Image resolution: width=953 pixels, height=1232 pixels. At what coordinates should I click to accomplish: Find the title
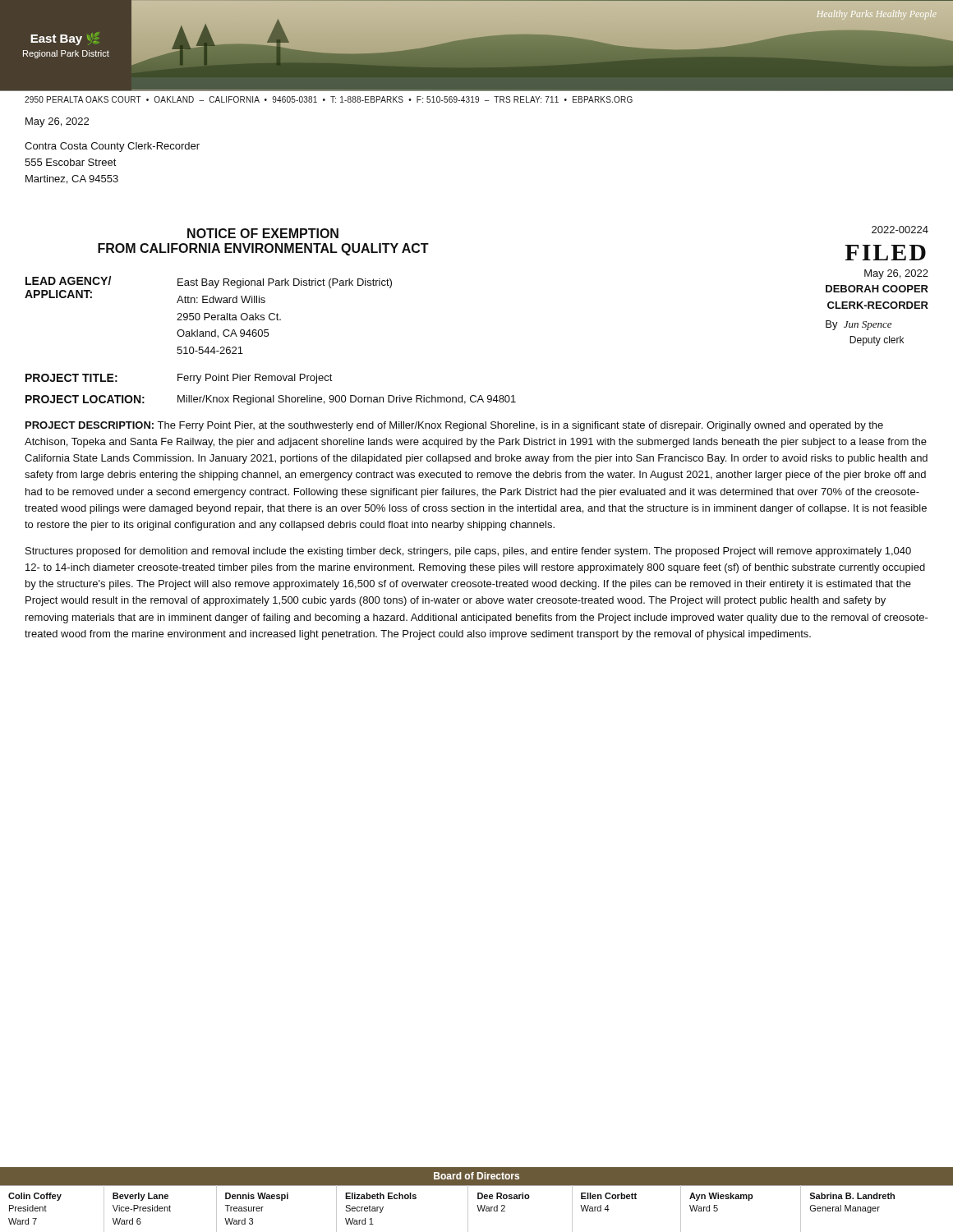[263, 241]
